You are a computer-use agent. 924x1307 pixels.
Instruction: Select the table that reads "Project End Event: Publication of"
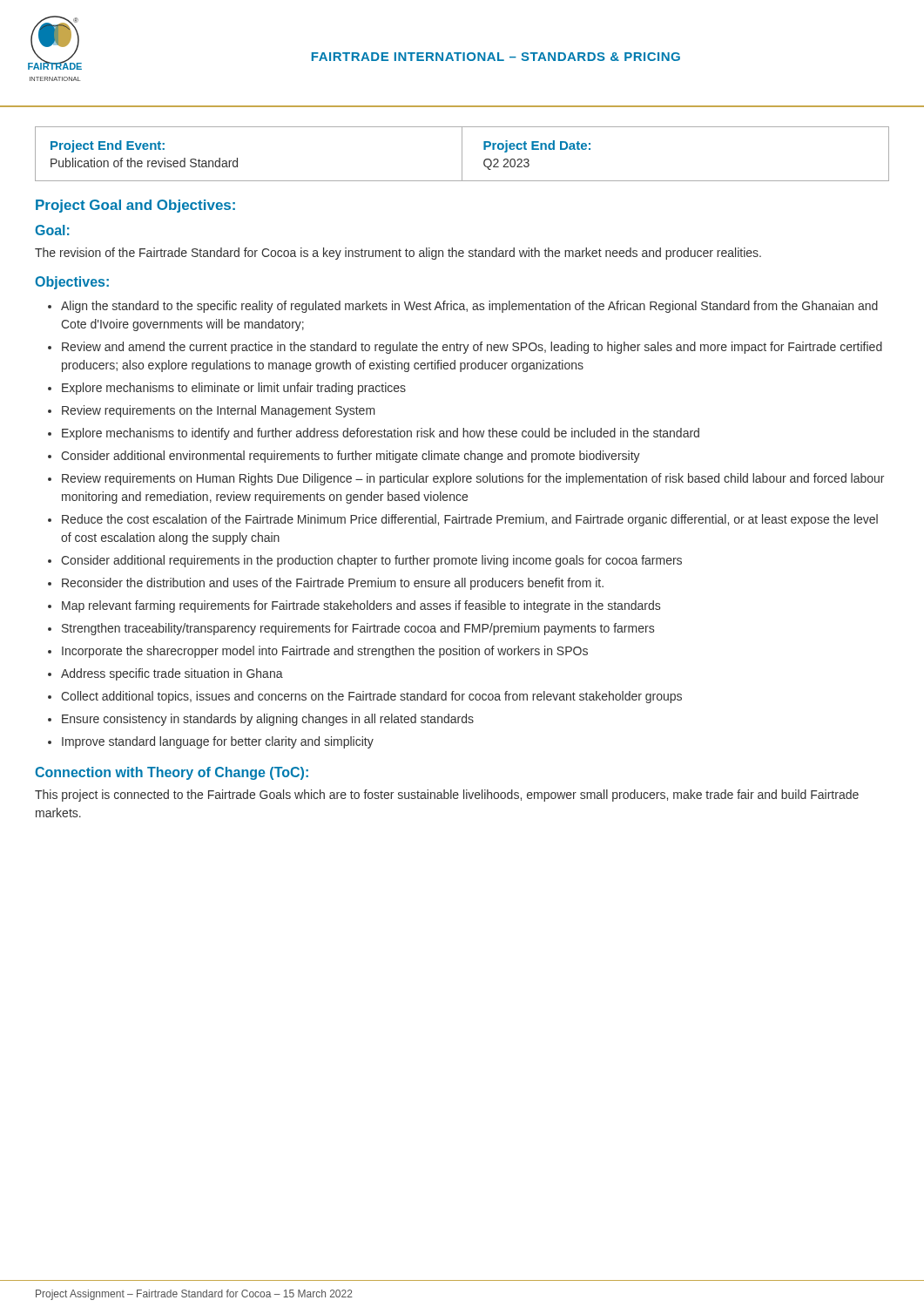(462, 154)
